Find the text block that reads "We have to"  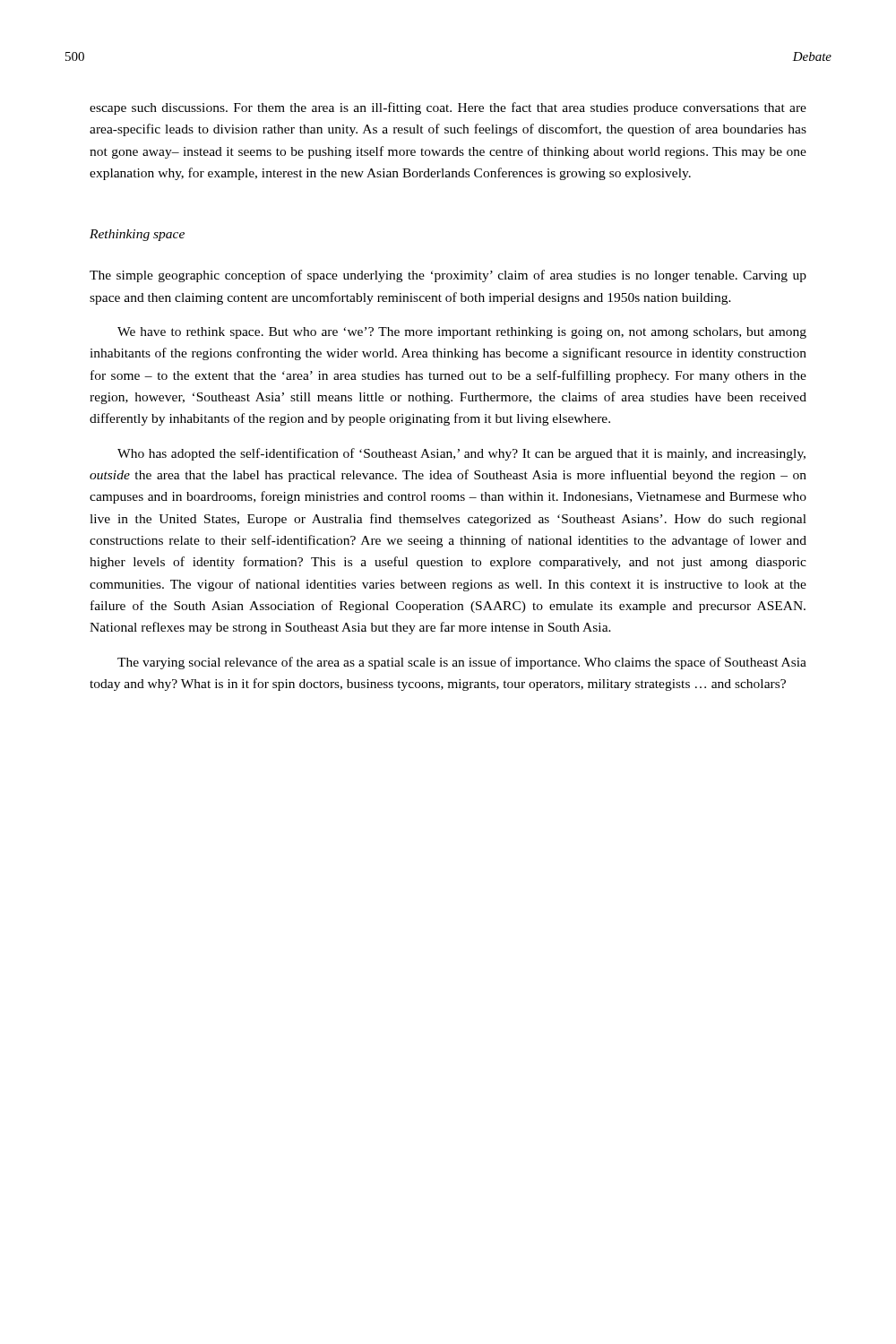tap(448, 375)
